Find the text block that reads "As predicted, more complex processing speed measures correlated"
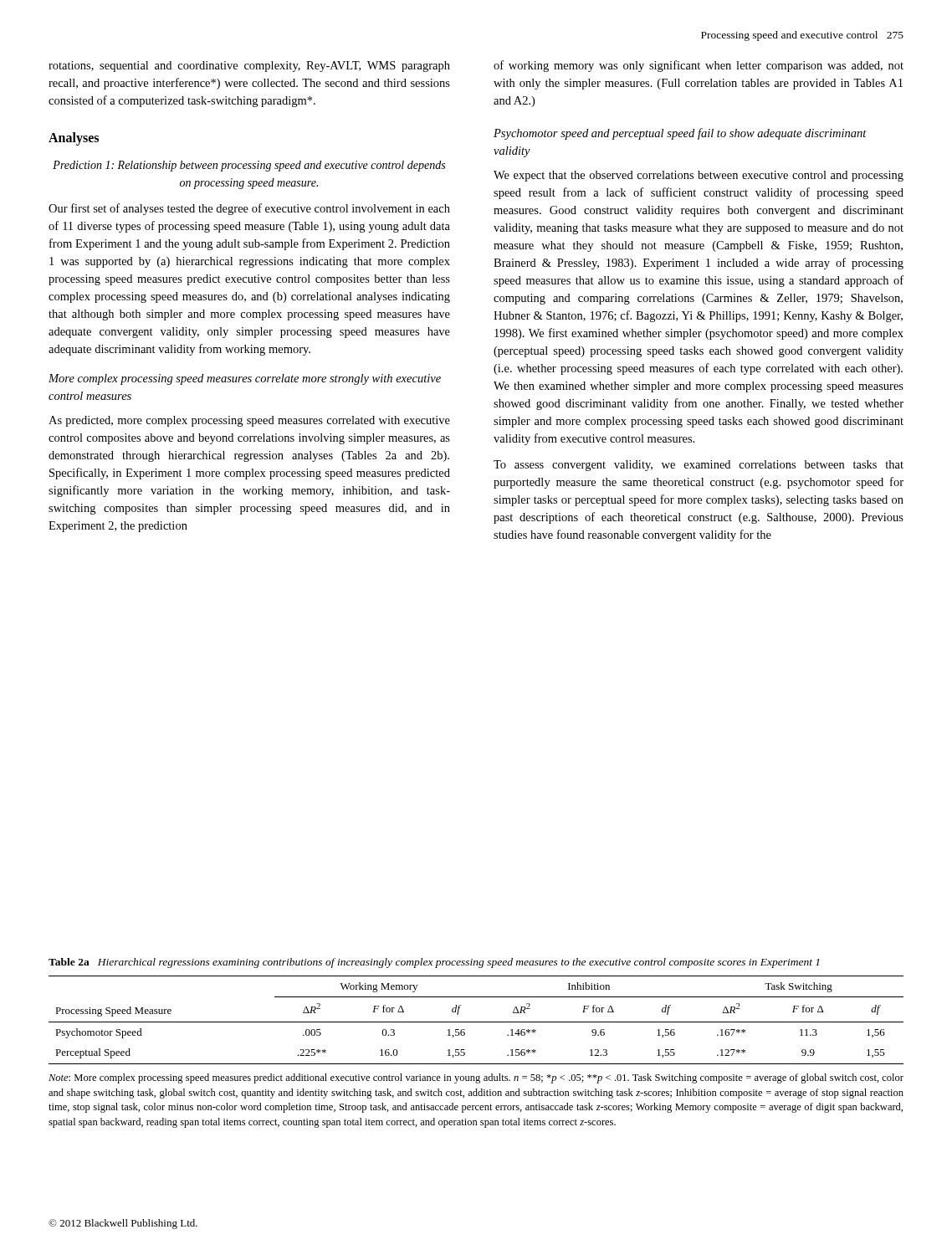The width and height of the screenshot is (952, 1255). pyautogui.click(x=249, y=473)
